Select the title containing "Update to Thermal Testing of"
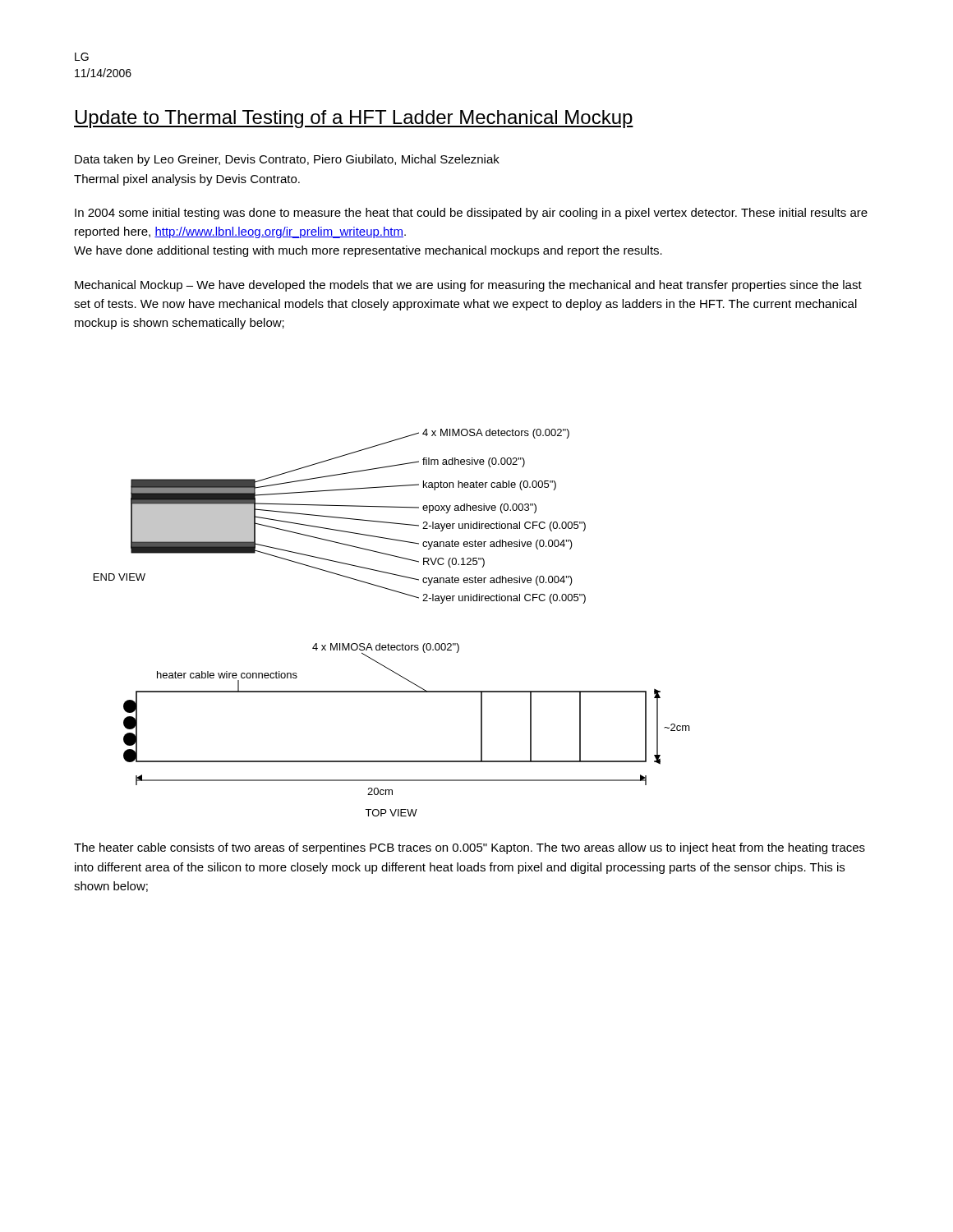Screen dimensions: 1232x953 353,117
